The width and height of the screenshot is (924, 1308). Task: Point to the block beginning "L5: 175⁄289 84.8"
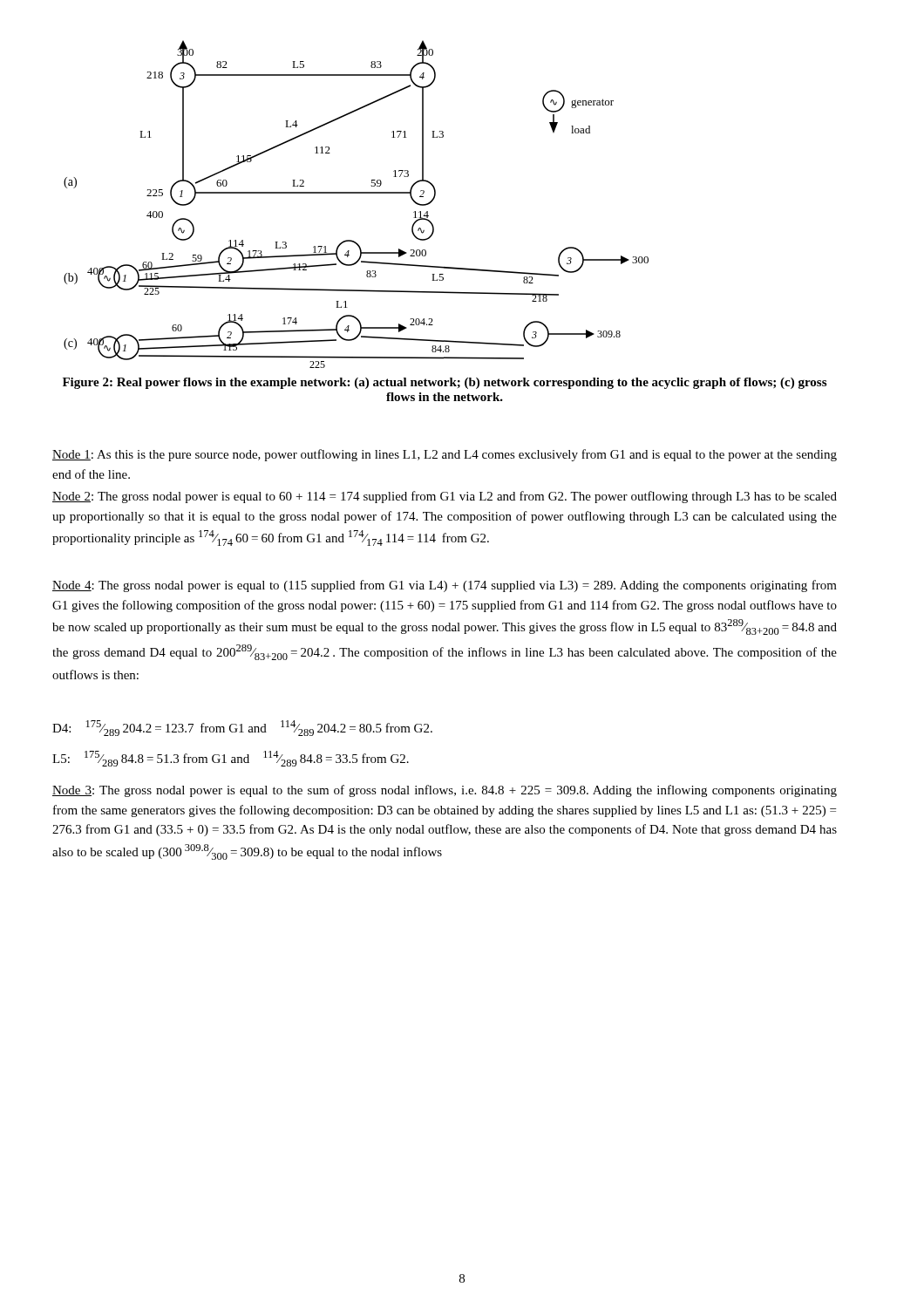(x=231, y=759)
